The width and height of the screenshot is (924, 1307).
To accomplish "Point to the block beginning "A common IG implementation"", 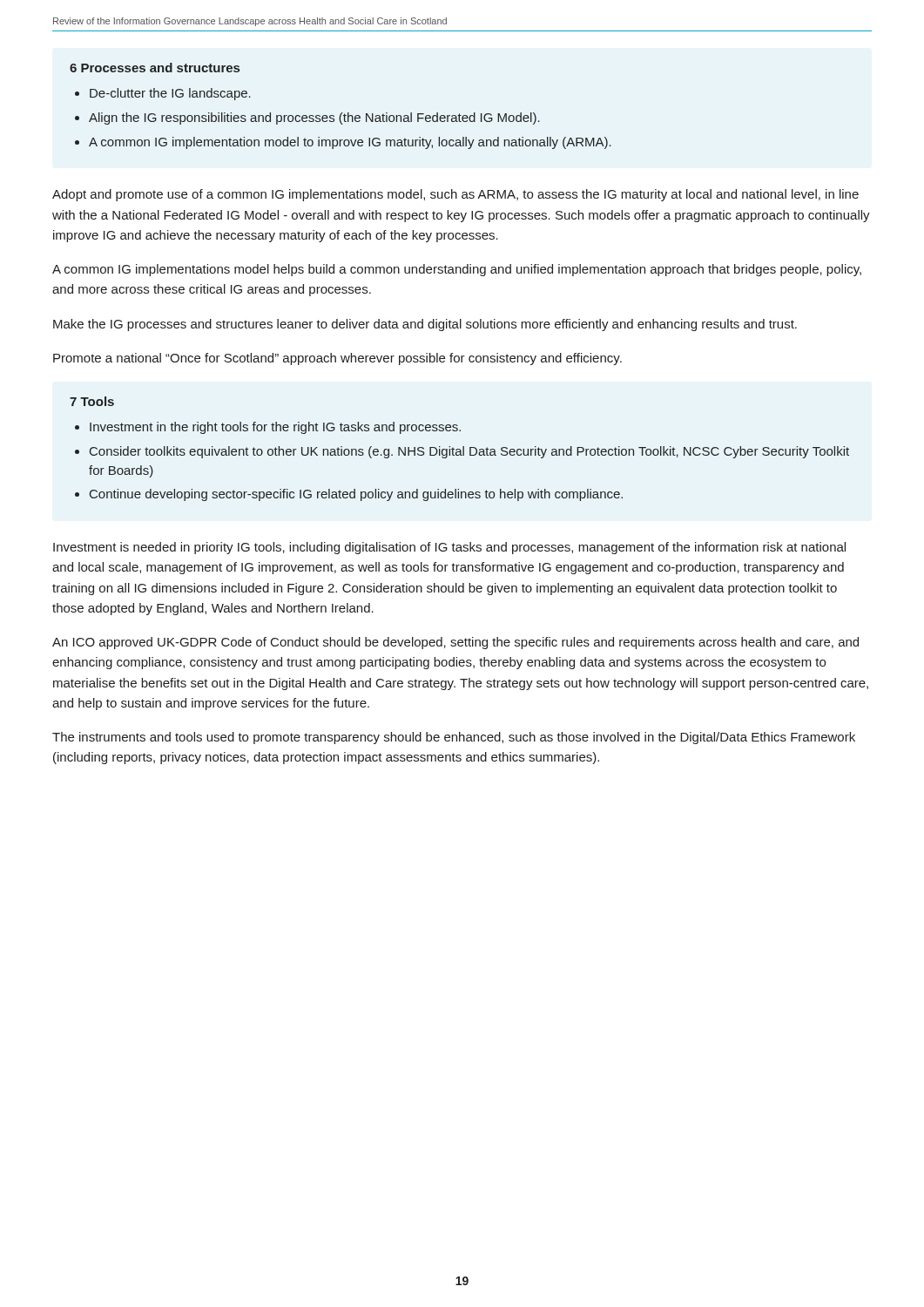I will [x=350, y=141].
